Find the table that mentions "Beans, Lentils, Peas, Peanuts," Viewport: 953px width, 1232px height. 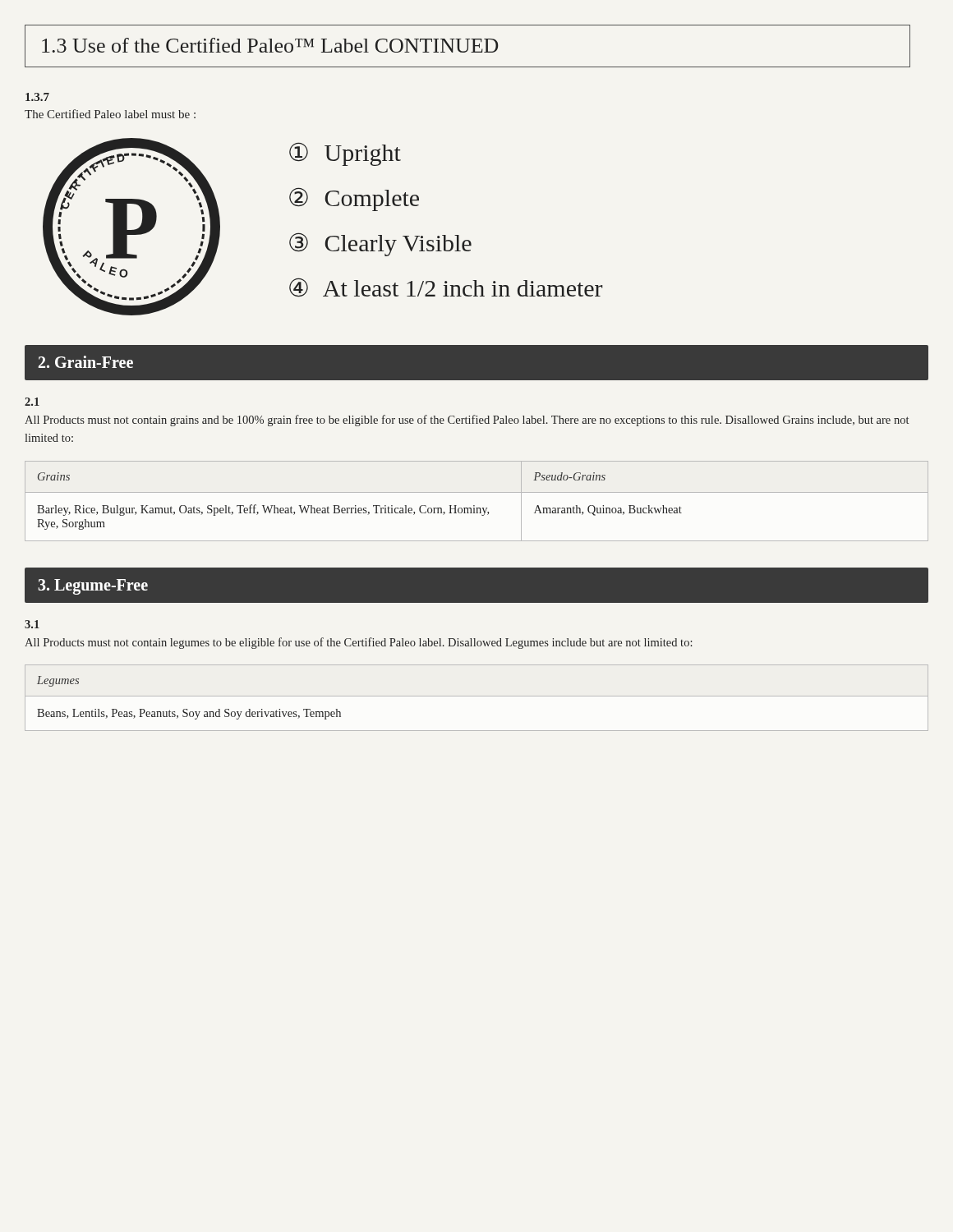[x=476, y=698]
